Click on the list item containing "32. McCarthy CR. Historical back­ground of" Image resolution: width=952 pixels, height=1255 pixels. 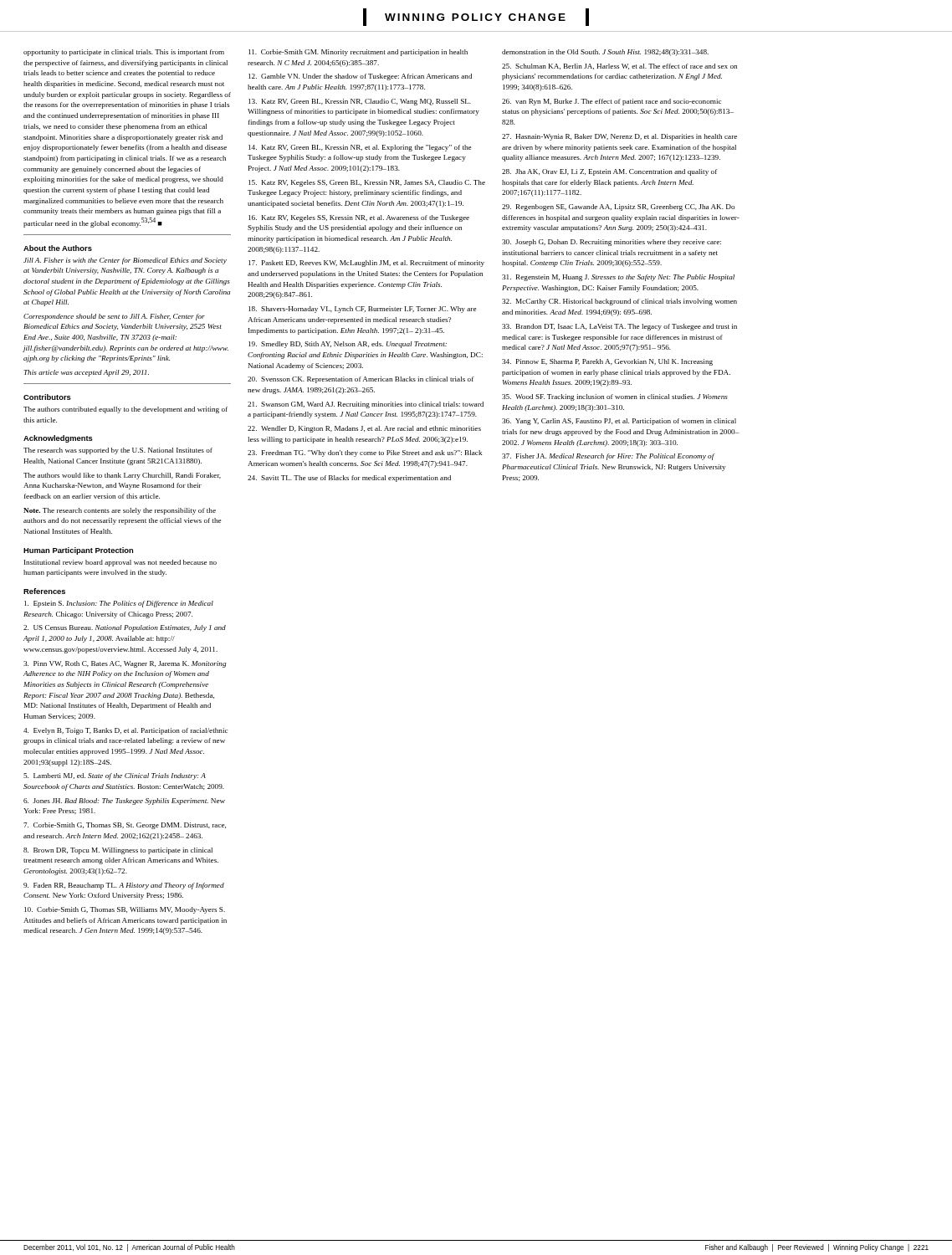pyautogui.click(x=621, y=307)
